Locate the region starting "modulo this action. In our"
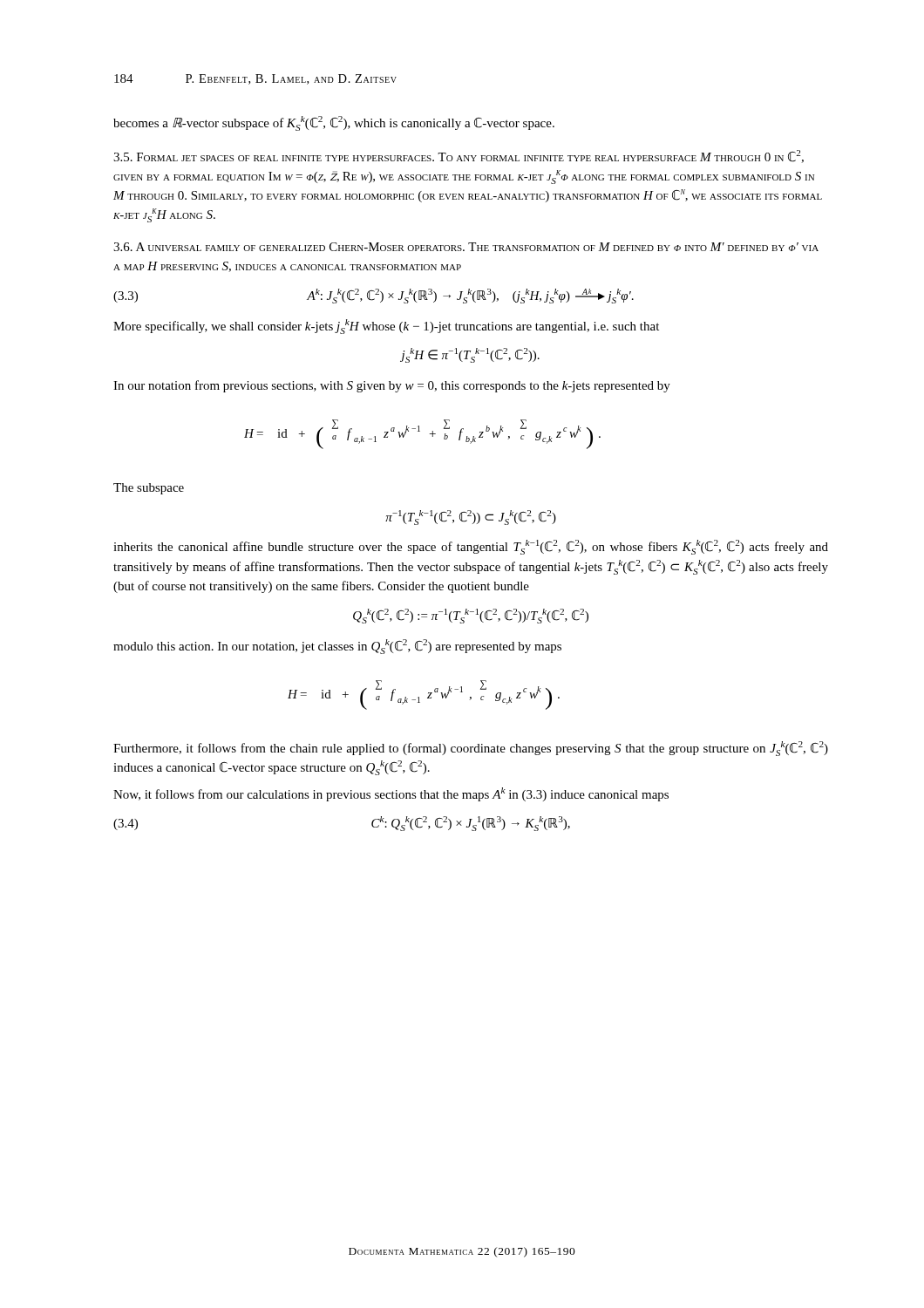The width and height of the screenshot is (924, 1308). (x=338, y=646)
